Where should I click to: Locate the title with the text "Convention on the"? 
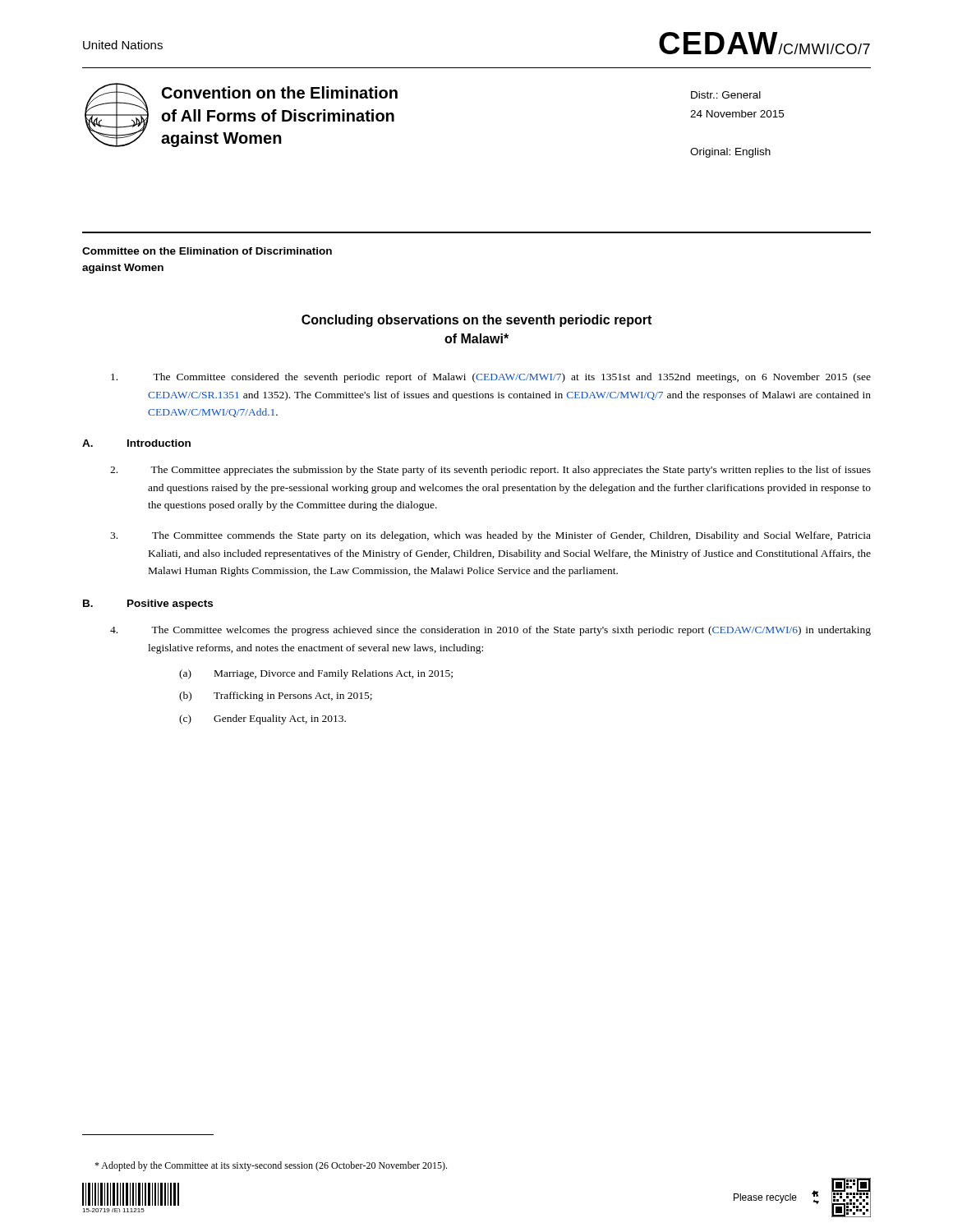(x=280, y=116)
